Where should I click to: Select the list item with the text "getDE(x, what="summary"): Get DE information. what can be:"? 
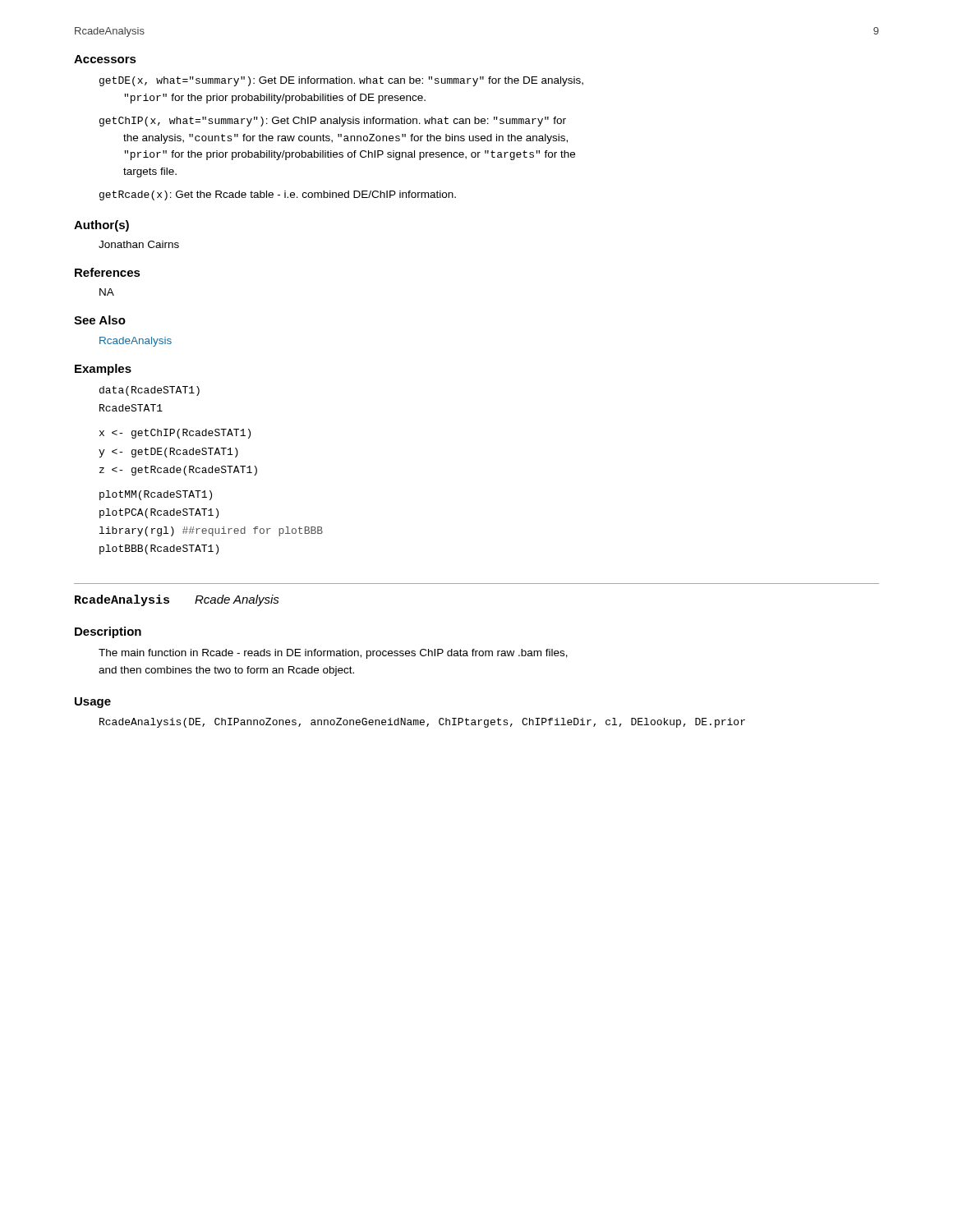coord(489,90)
